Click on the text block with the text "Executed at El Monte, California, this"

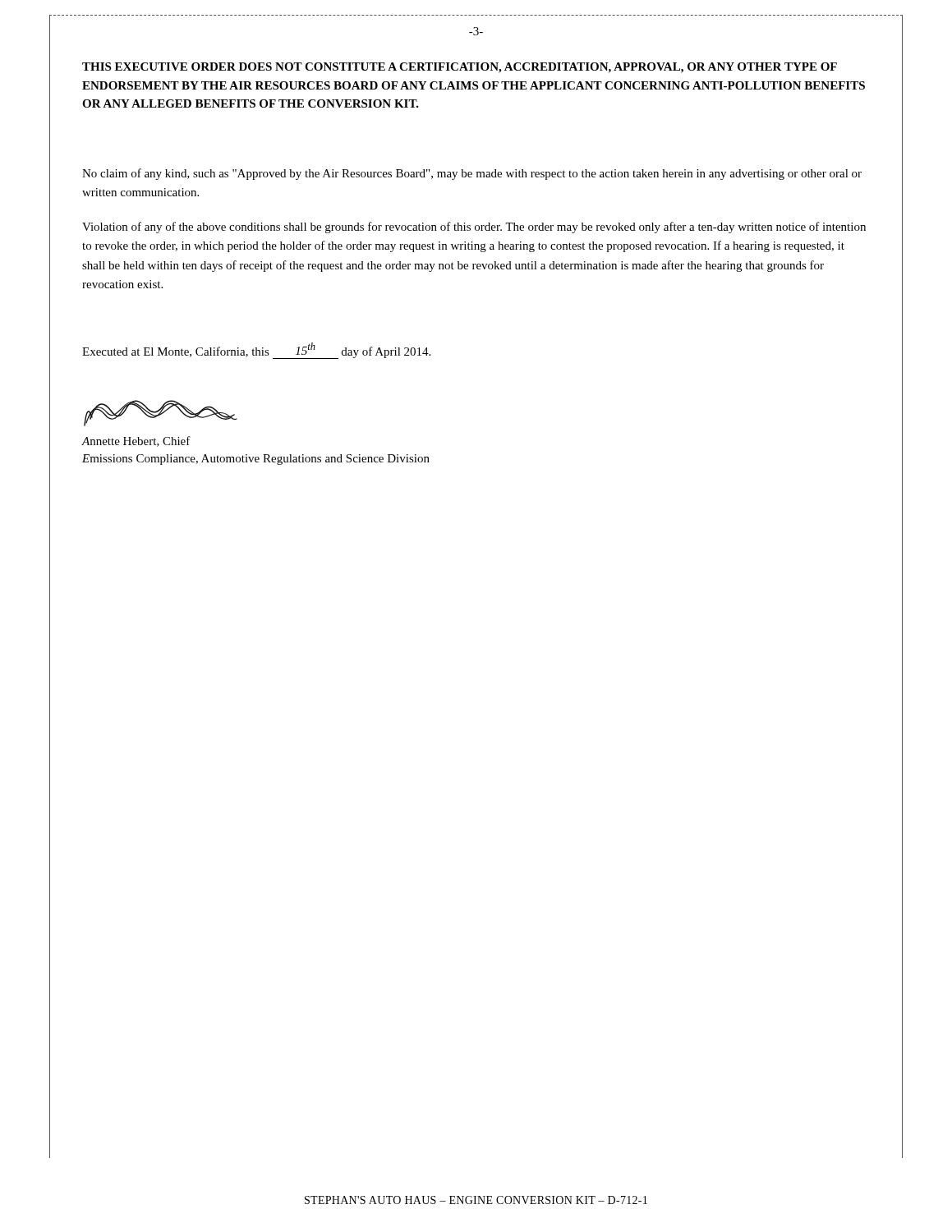[x=257, y=350]
